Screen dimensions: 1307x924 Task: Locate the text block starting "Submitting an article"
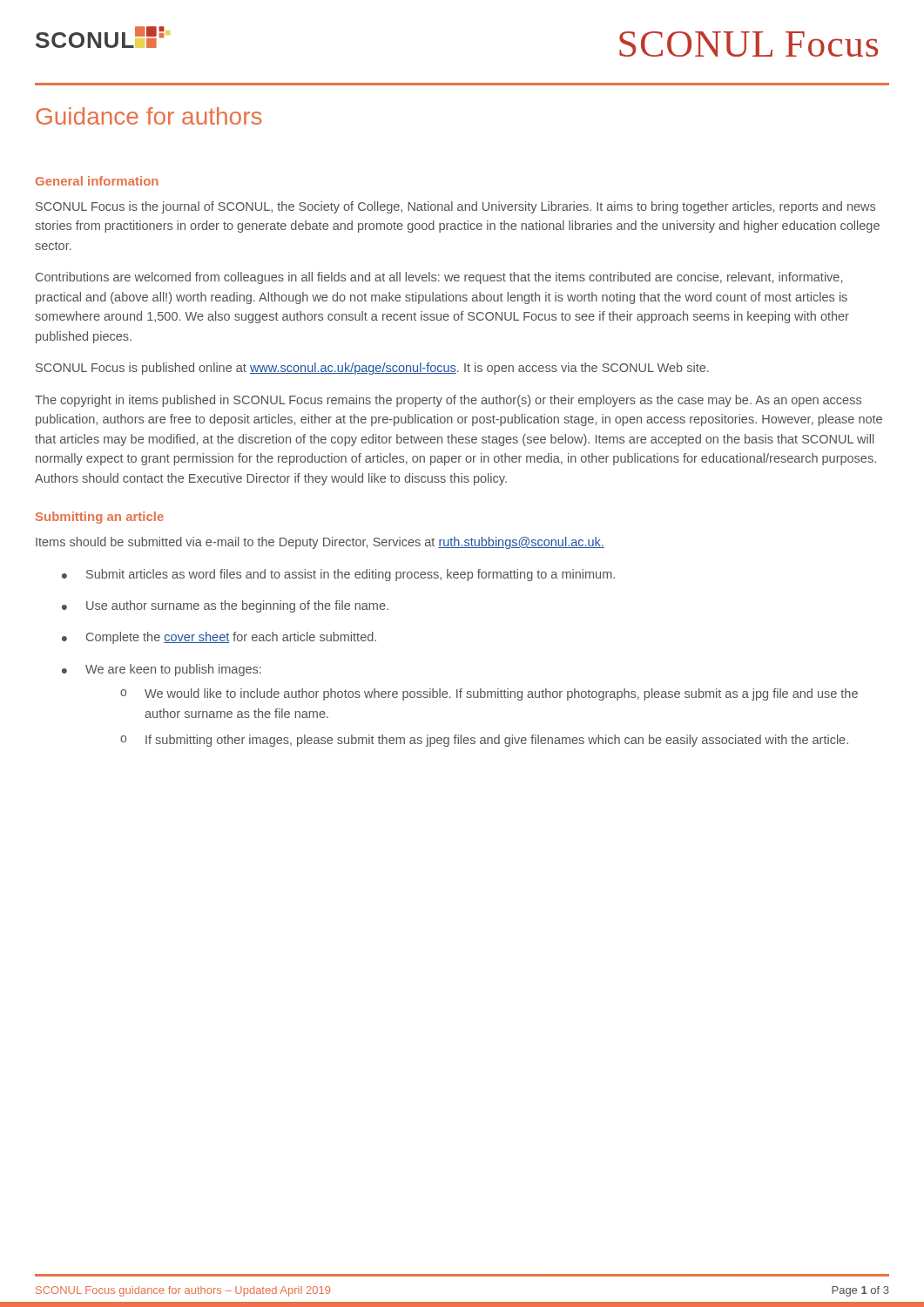(99, 516)
